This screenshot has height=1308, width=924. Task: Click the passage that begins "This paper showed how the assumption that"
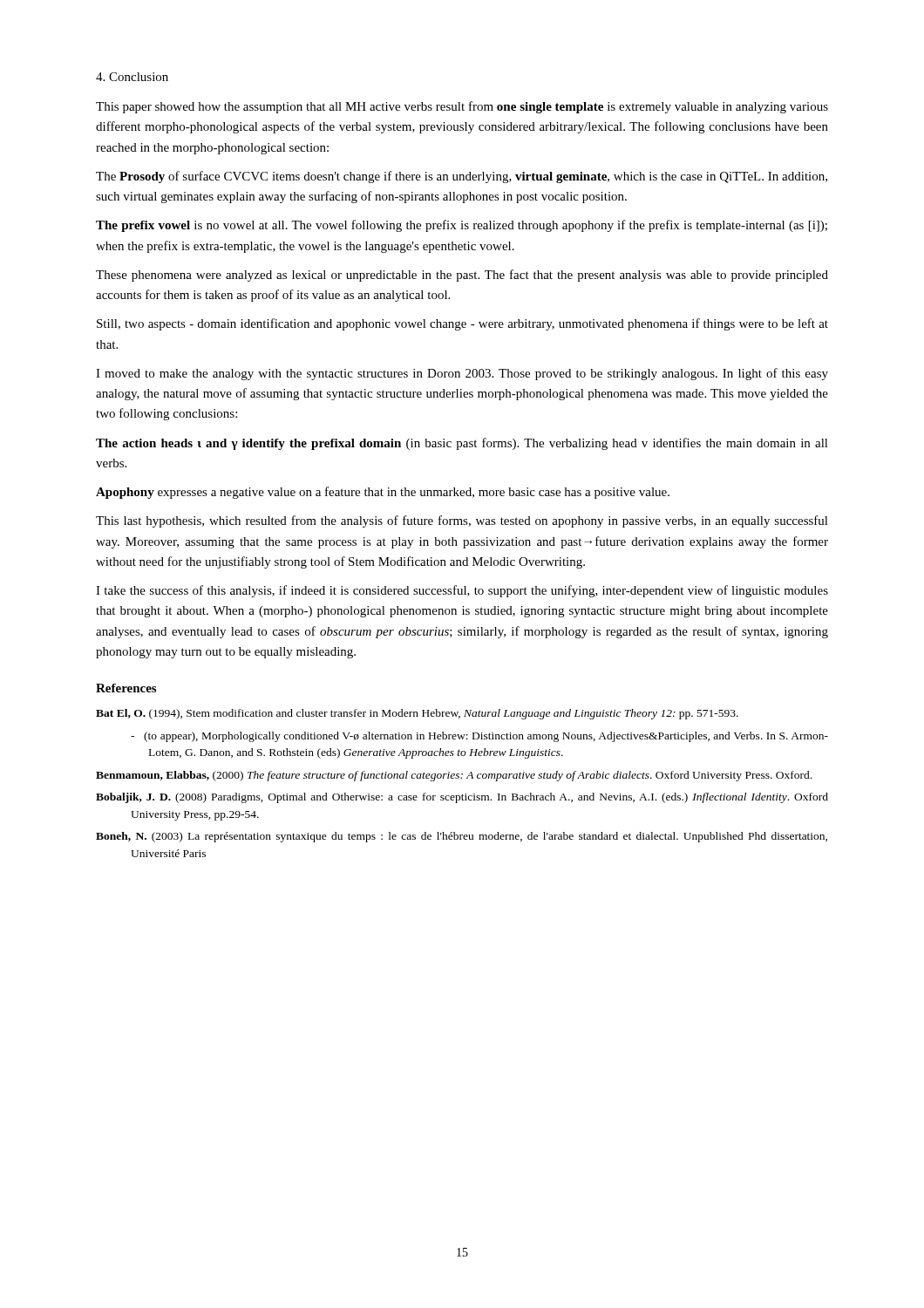coord(462,379)
